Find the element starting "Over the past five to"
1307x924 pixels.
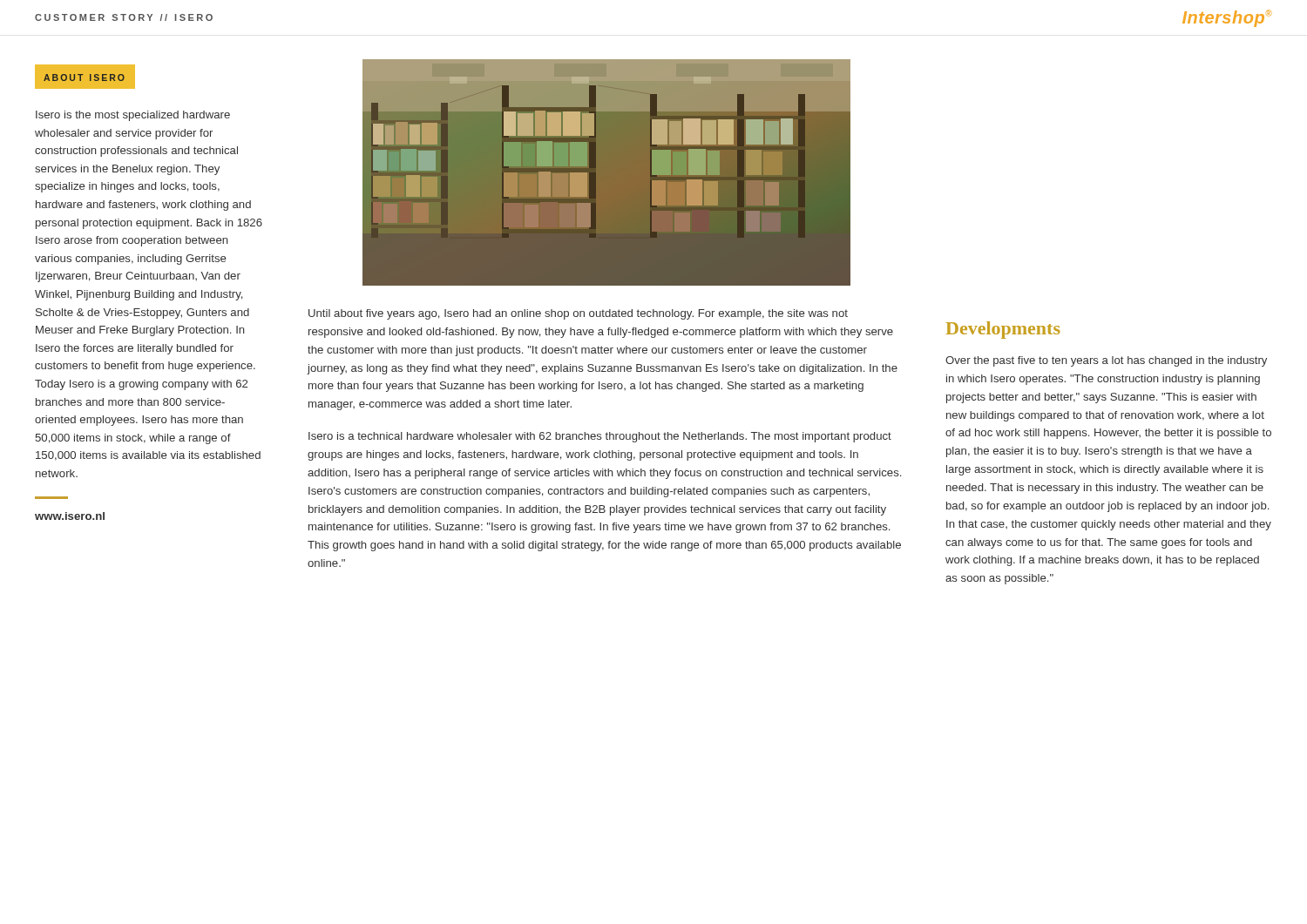pos(1109,469)
